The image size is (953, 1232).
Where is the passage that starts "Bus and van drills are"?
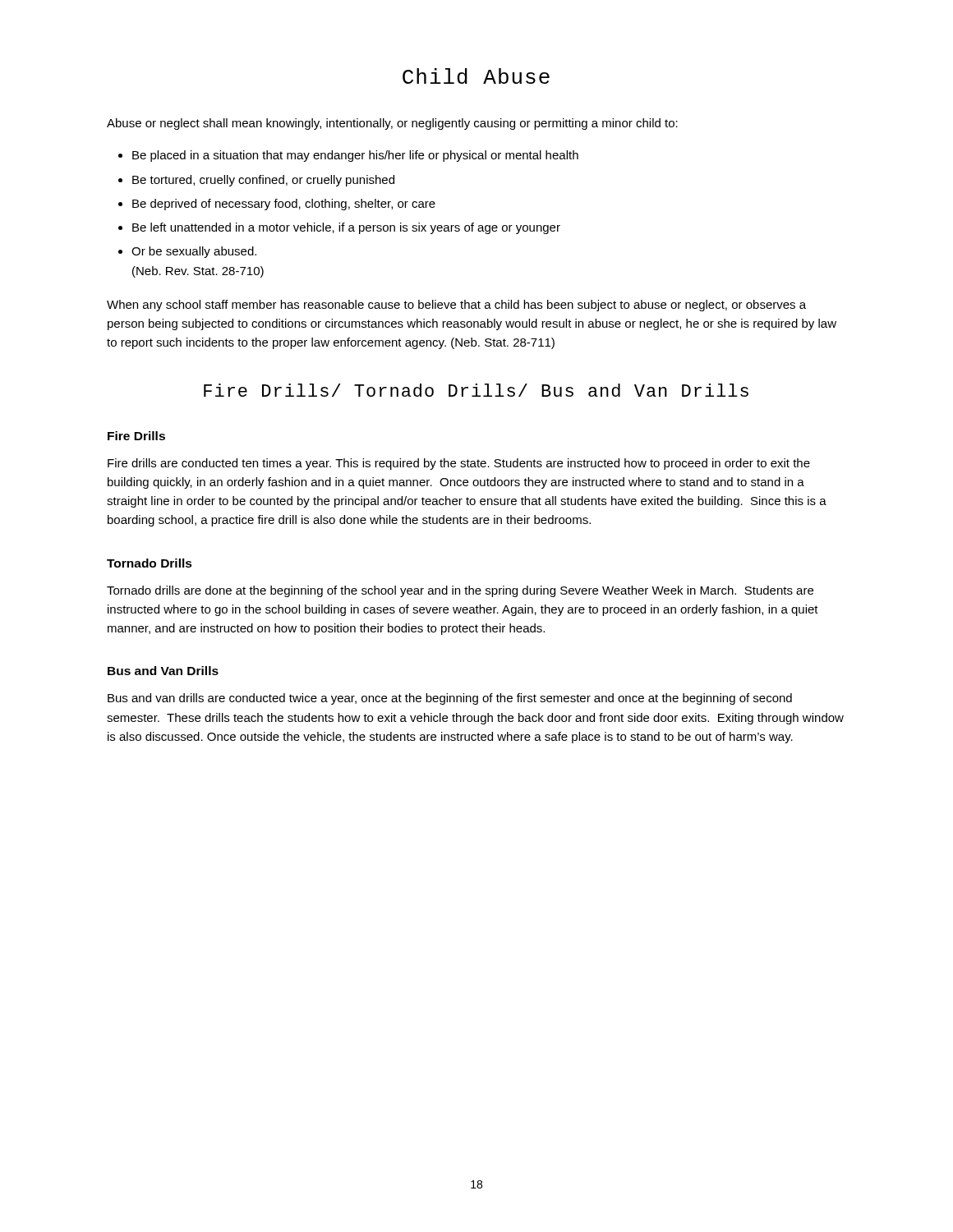pos(475,717)
